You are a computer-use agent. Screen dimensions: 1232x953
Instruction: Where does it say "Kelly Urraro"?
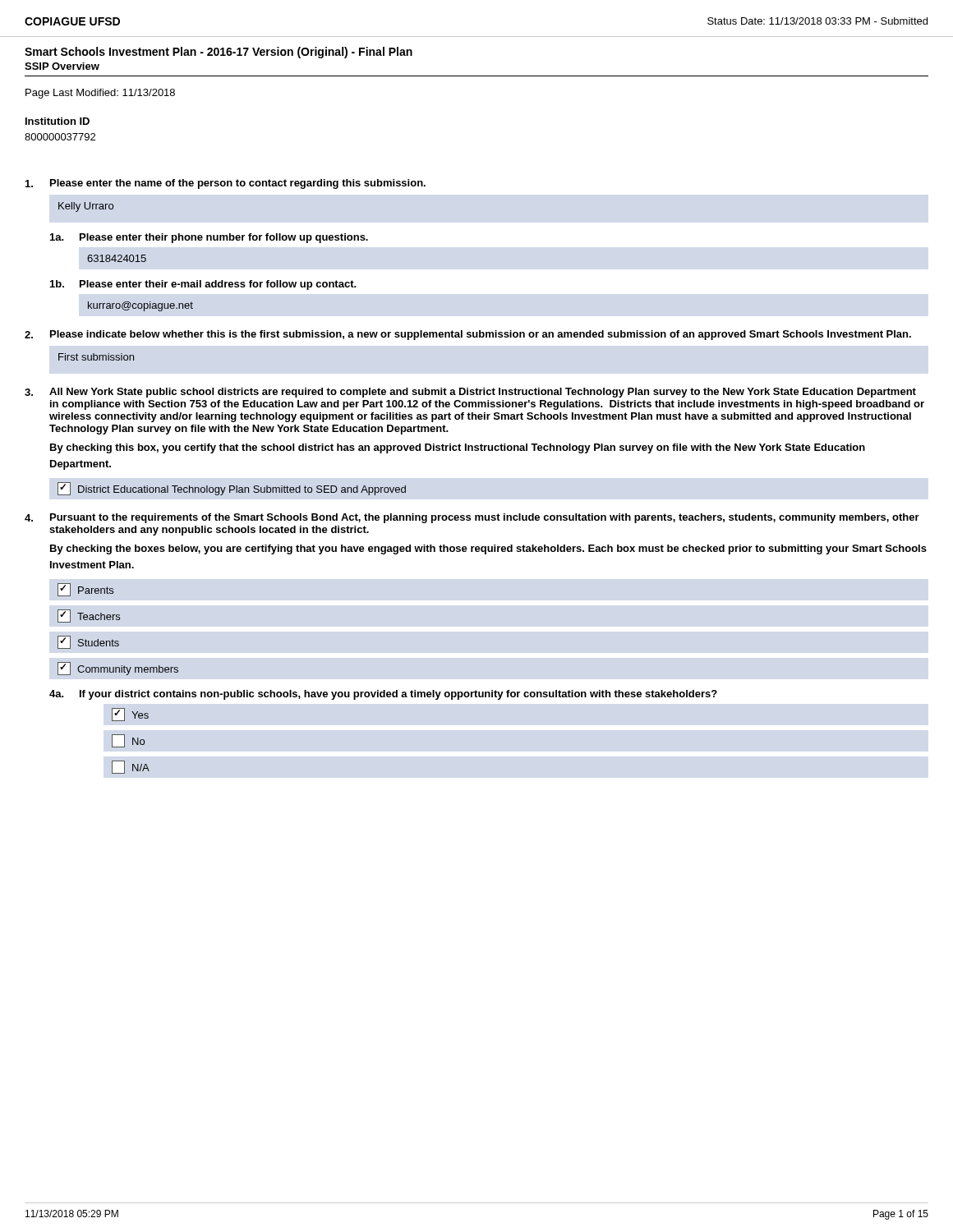(86, 206)
